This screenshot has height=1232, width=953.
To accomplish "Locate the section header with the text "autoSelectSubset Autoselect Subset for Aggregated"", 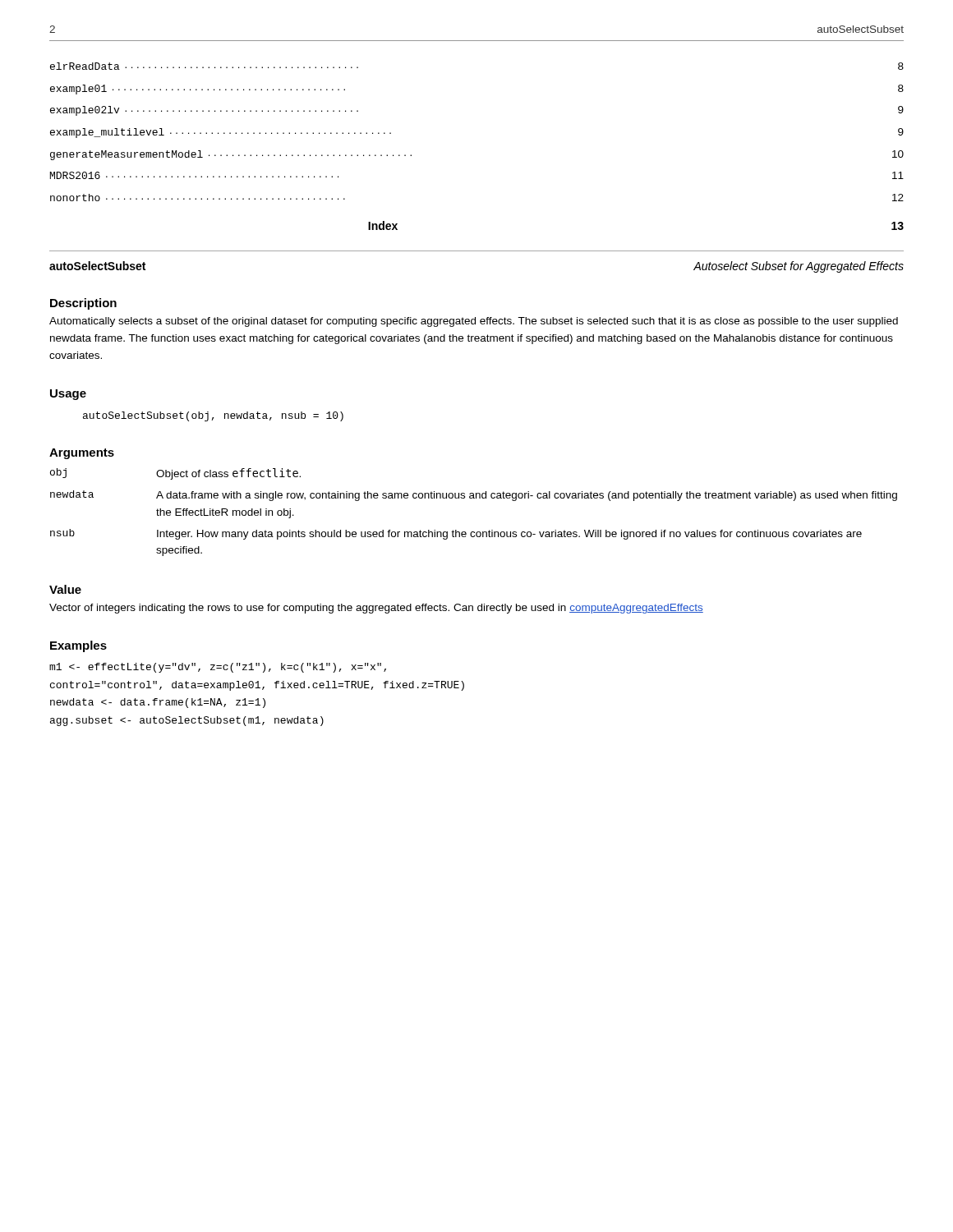I will tap(94, 267).
